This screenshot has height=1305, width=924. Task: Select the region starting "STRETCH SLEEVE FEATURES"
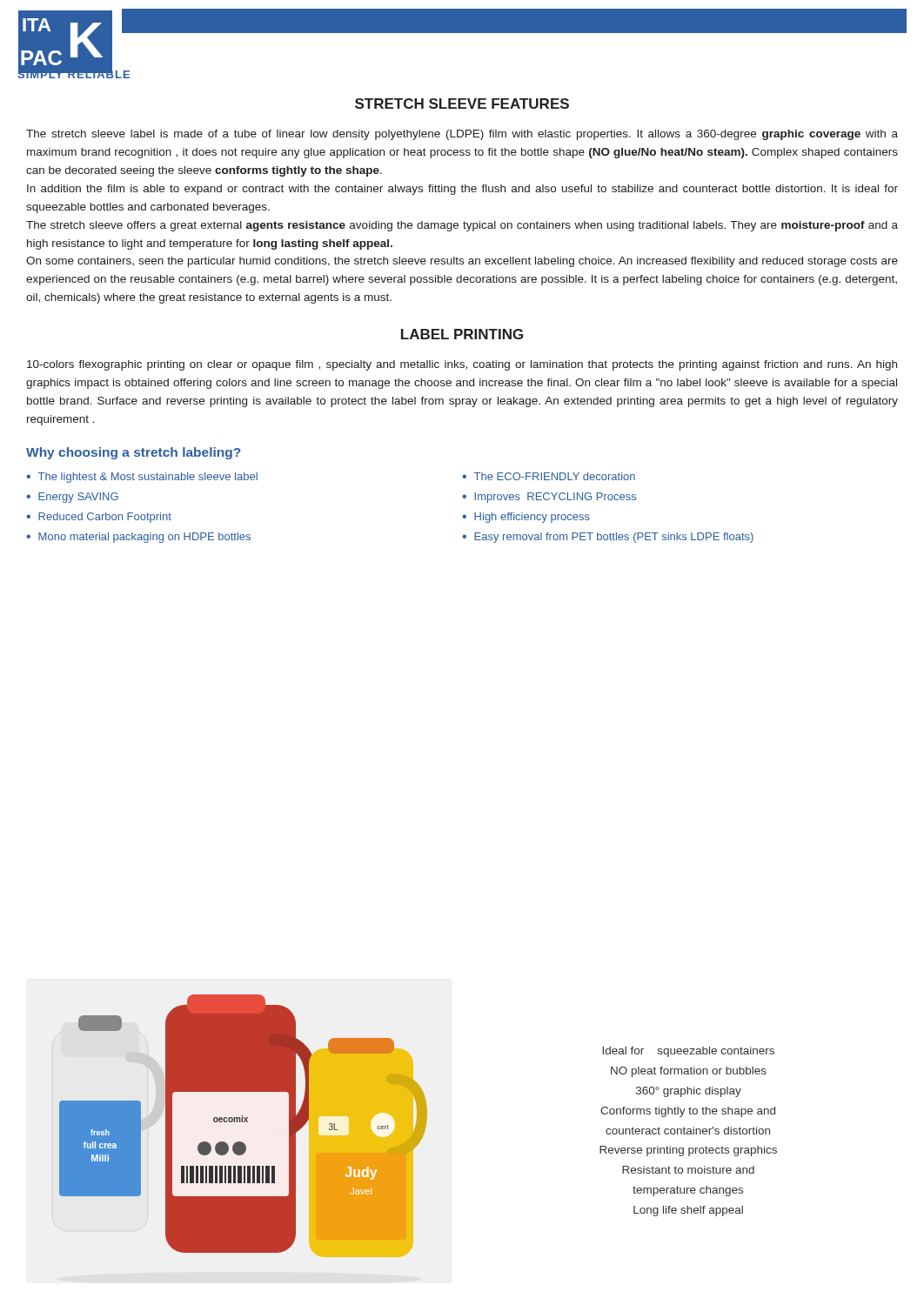462,104
